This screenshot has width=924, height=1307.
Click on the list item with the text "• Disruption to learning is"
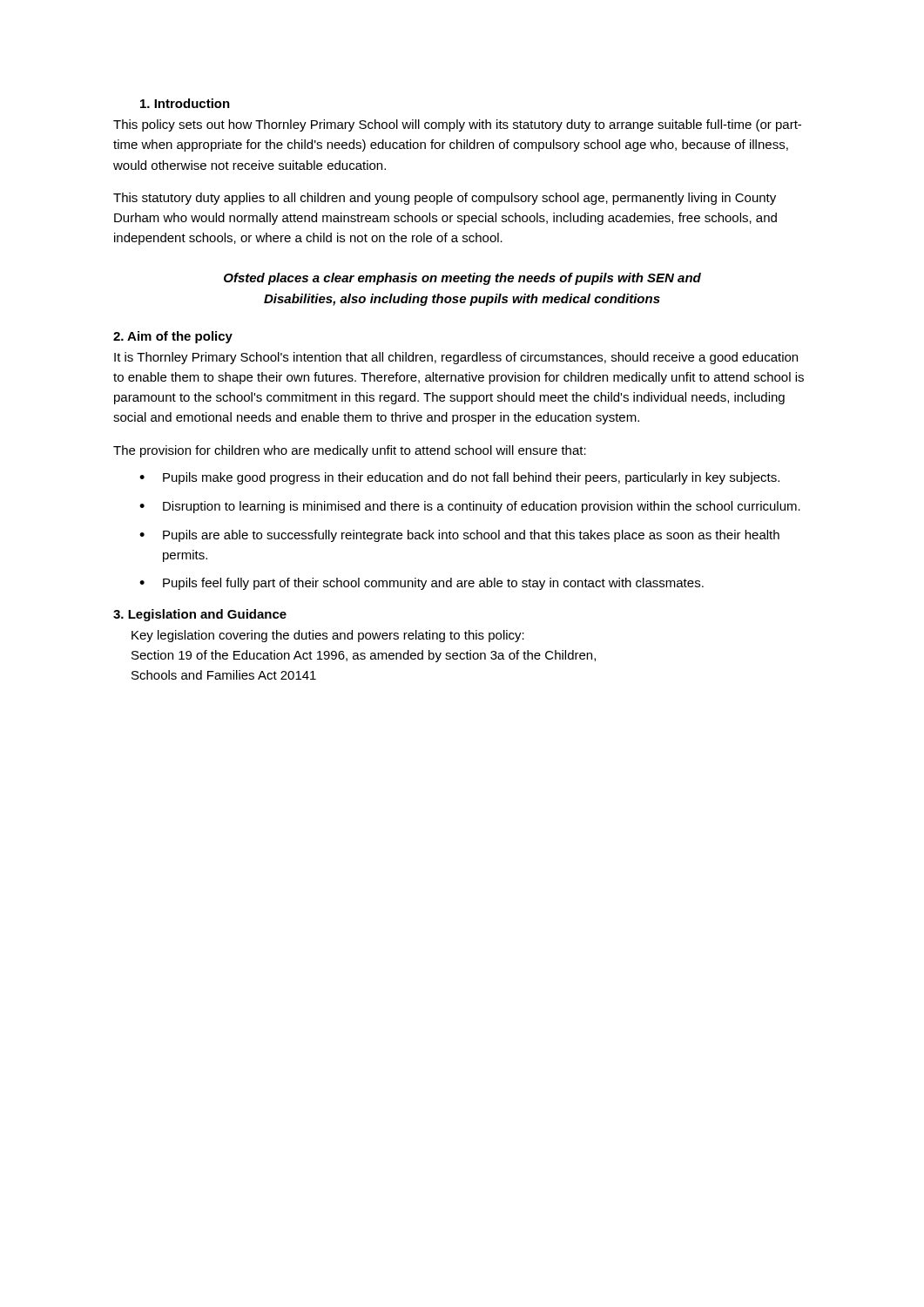coord(475,507)
